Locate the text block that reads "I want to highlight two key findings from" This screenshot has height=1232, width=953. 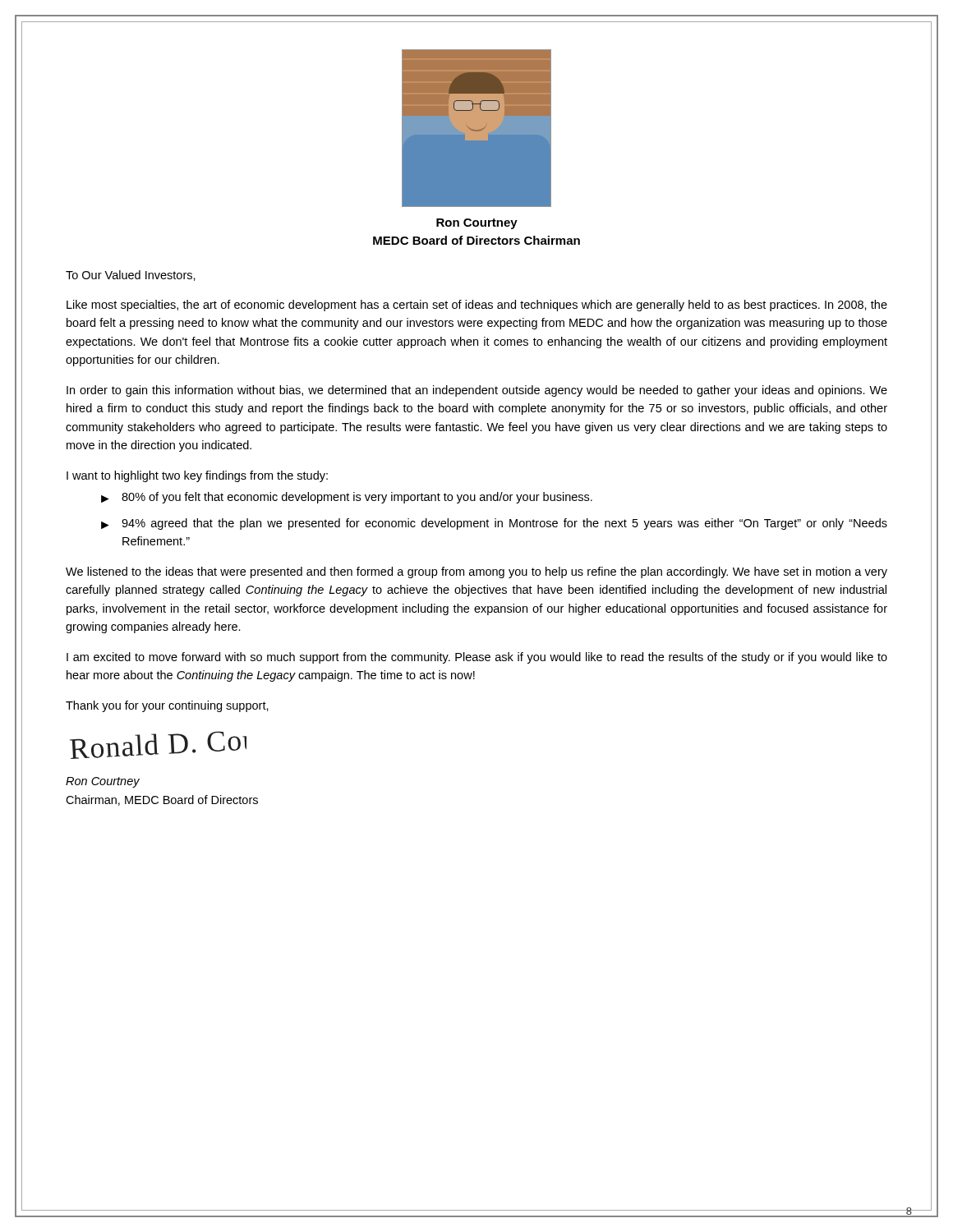pyautogui.click(x=197, y=475)
